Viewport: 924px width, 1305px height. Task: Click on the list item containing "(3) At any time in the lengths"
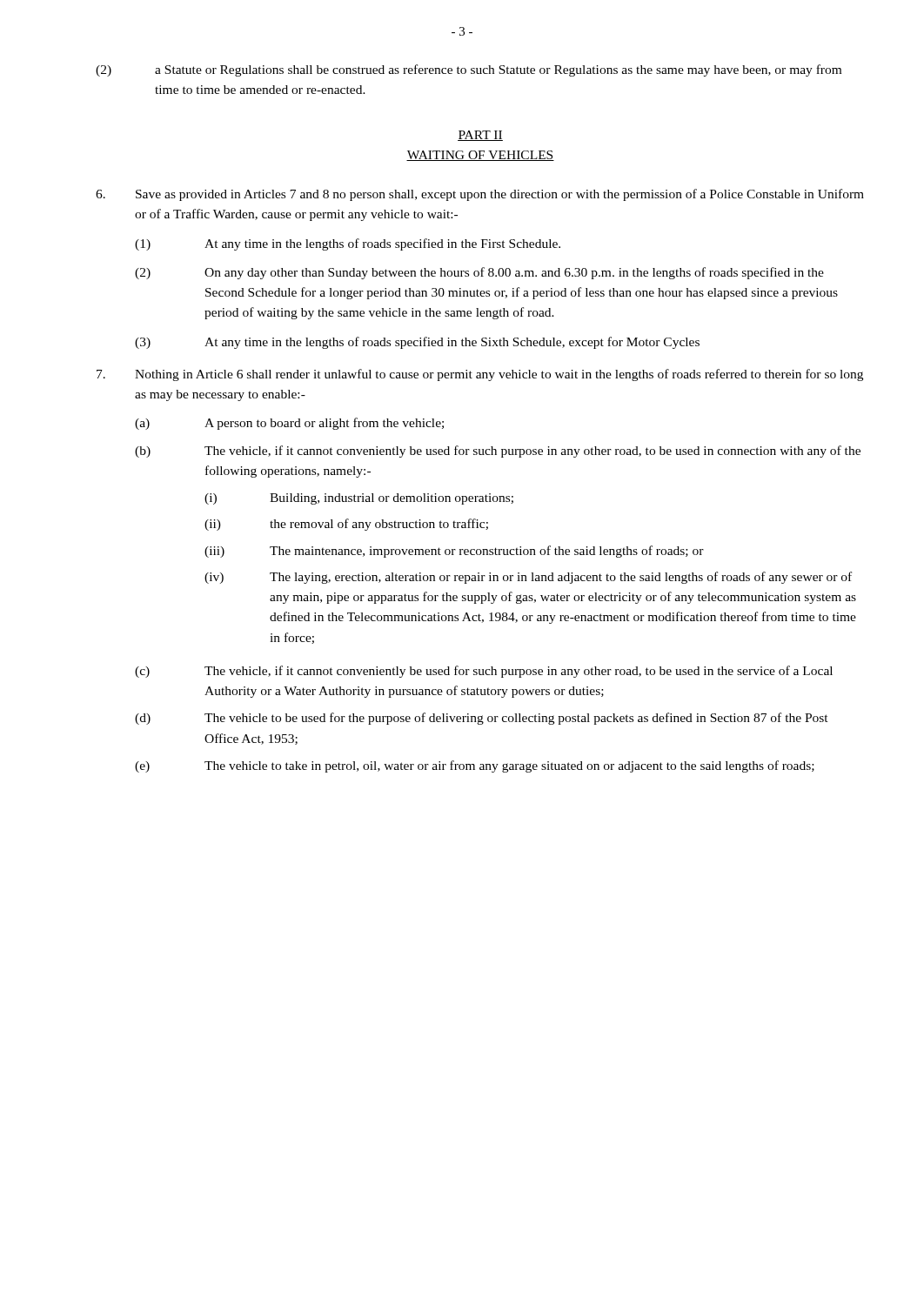(480, 341)
